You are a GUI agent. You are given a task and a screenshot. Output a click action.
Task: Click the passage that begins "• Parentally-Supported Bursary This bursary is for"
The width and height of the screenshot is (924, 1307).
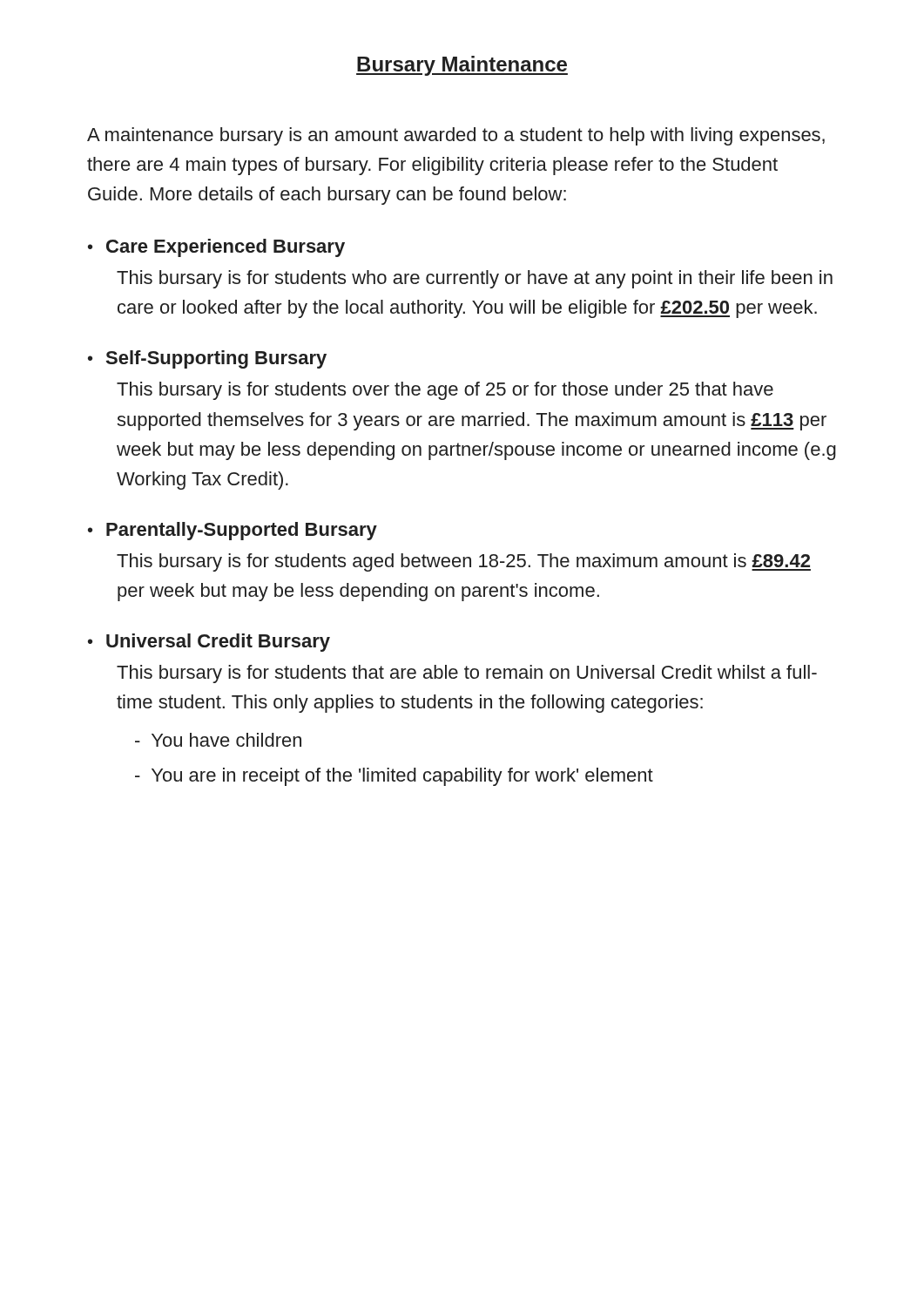[462, 562]
